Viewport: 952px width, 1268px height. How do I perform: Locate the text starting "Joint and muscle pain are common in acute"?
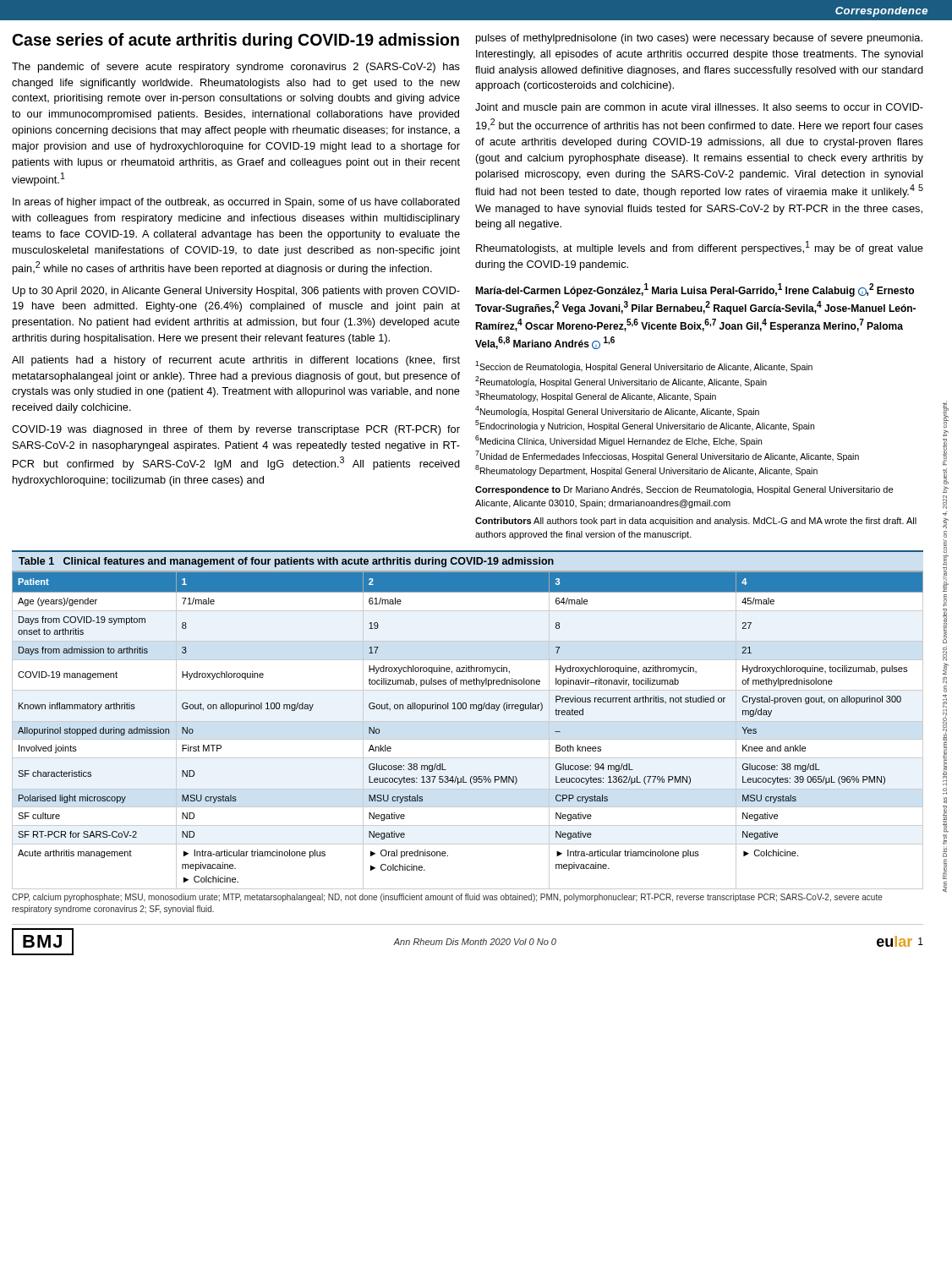click(699, 165)
